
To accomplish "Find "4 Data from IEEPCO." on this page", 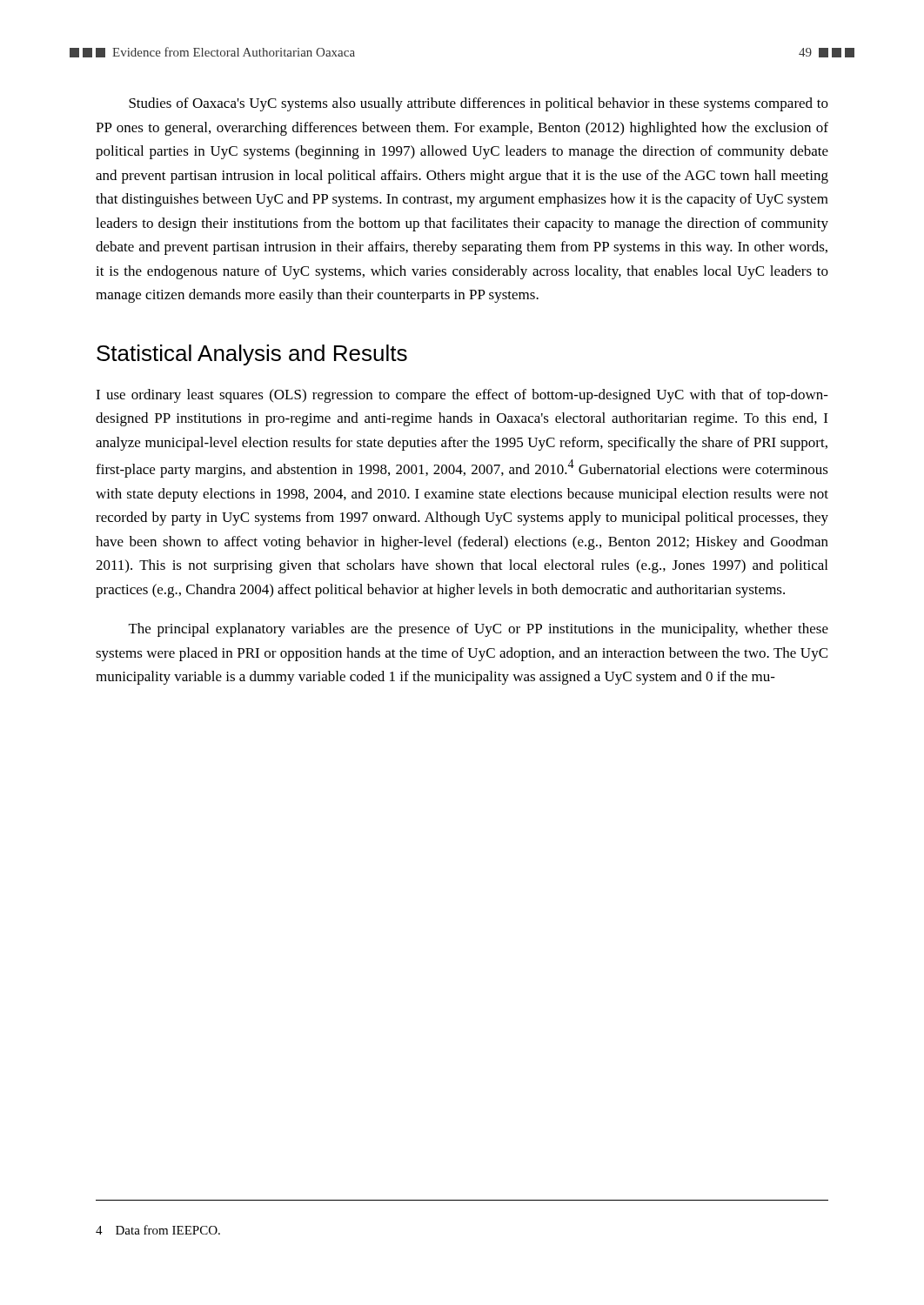I will (158, 1230).
